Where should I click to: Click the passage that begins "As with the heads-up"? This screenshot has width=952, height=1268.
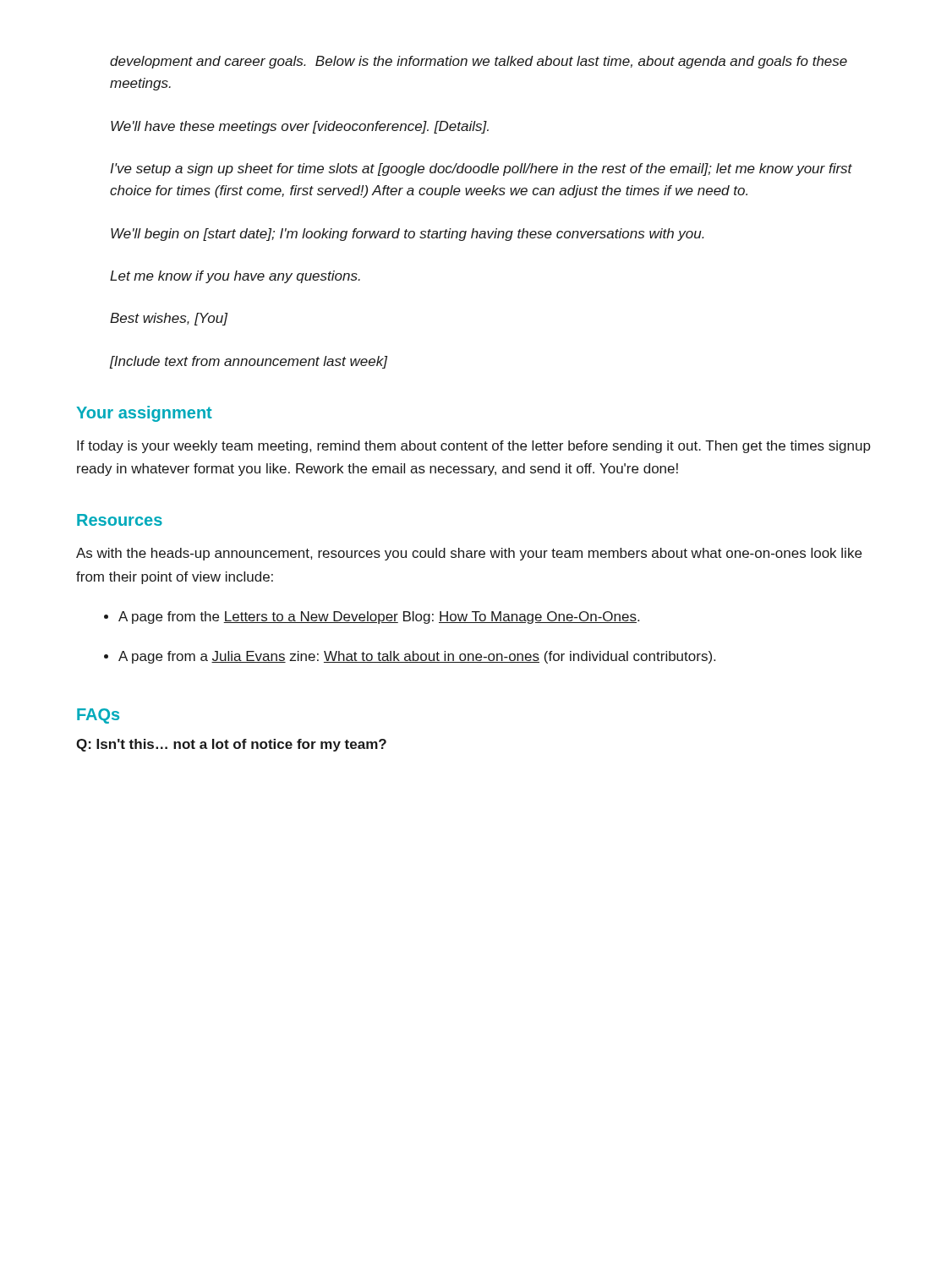point(469,565)
